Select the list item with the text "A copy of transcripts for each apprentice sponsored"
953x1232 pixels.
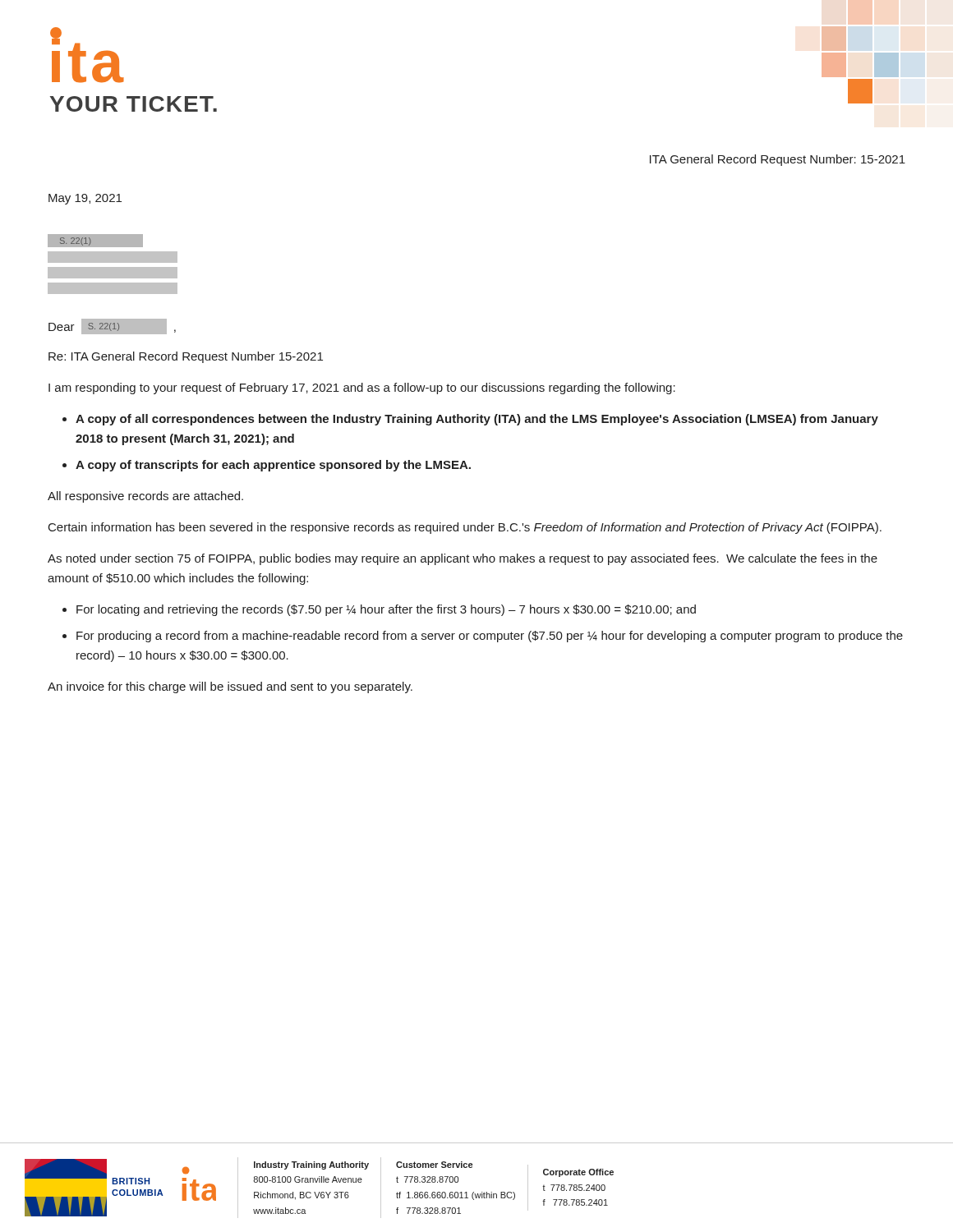tap(274, 464)
